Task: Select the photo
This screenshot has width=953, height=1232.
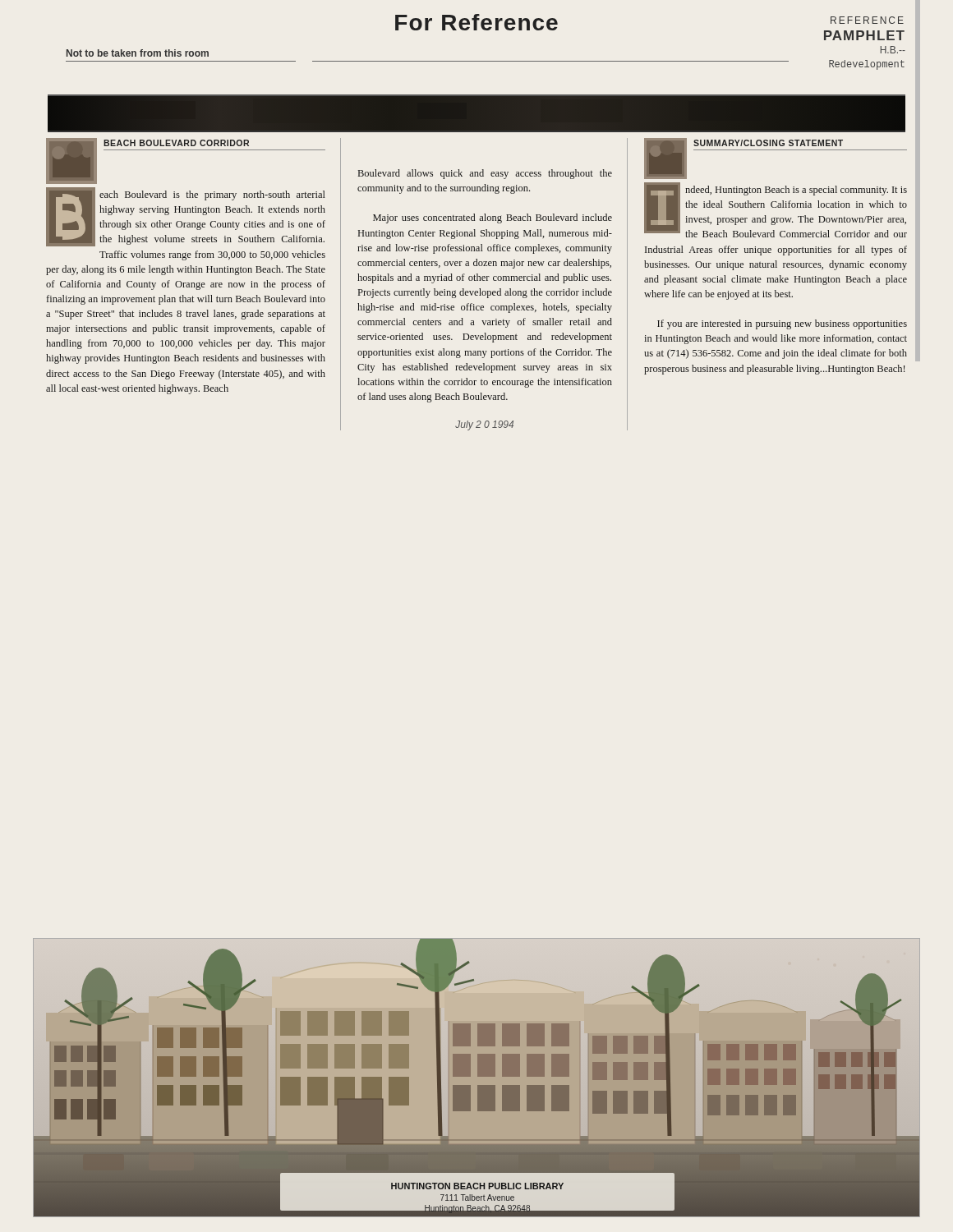Action: [x=476, y=113]
